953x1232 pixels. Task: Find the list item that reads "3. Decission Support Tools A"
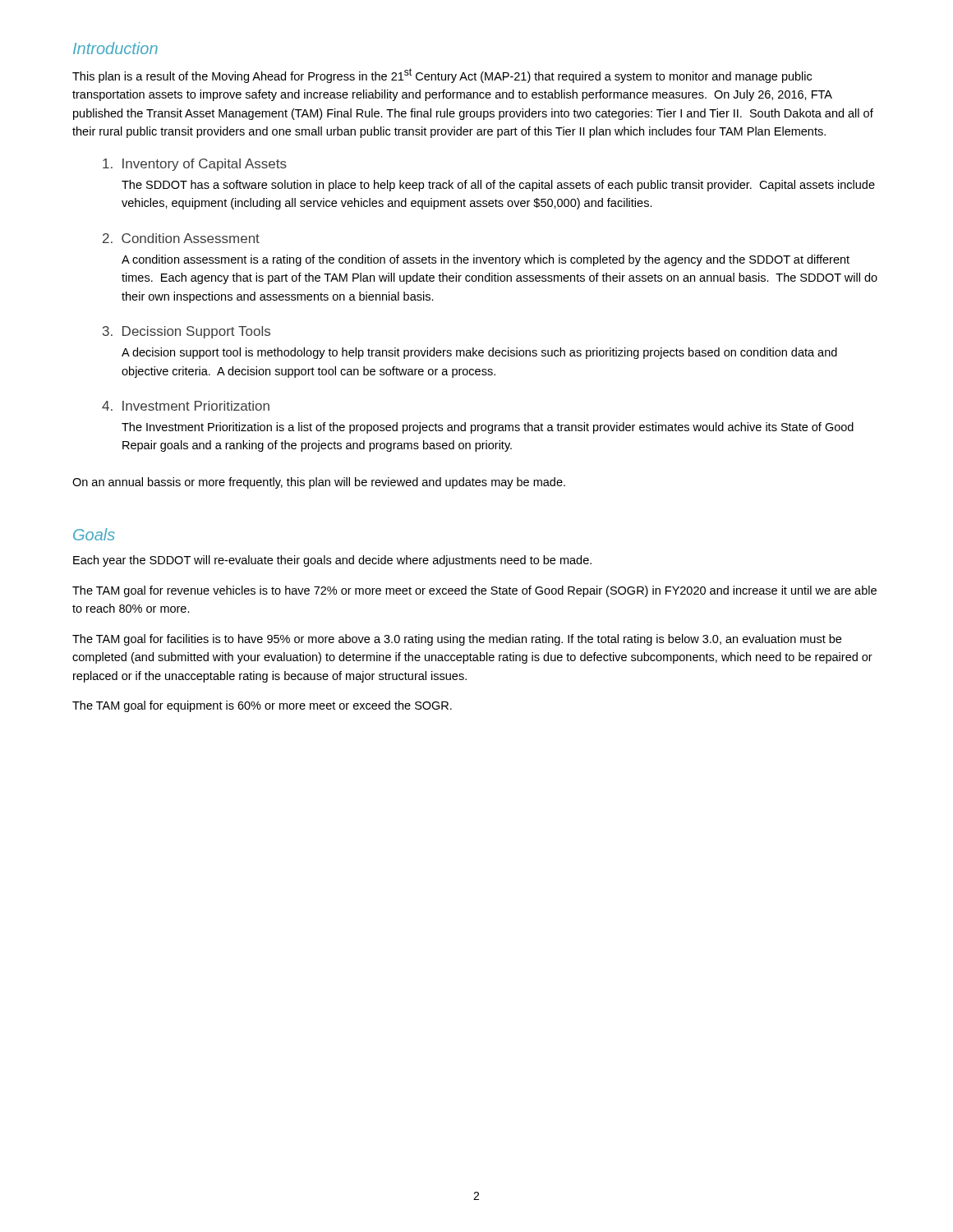pyautogui.click(x=491, y=352)
